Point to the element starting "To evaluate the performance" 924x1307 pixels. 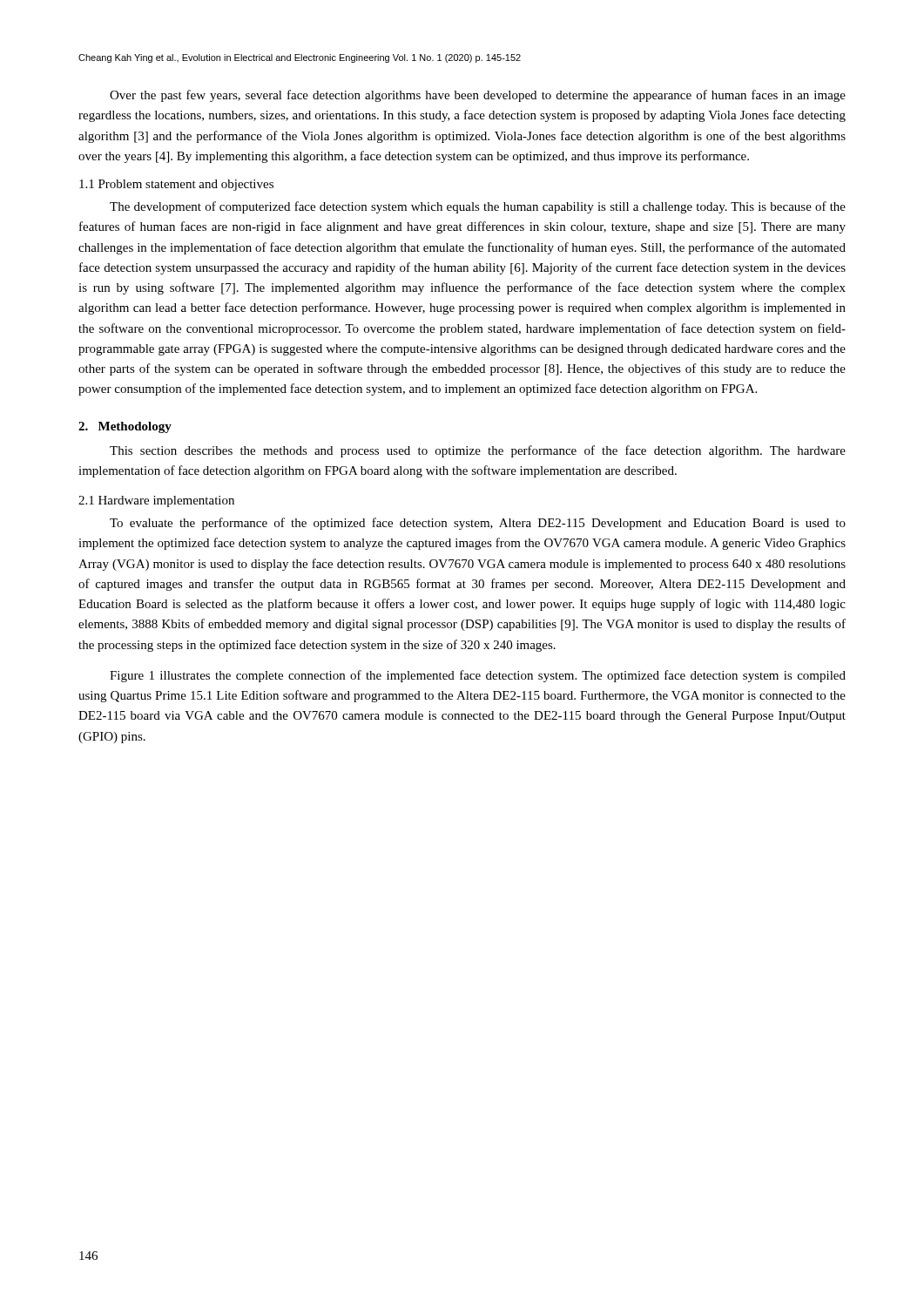point(462,584)
